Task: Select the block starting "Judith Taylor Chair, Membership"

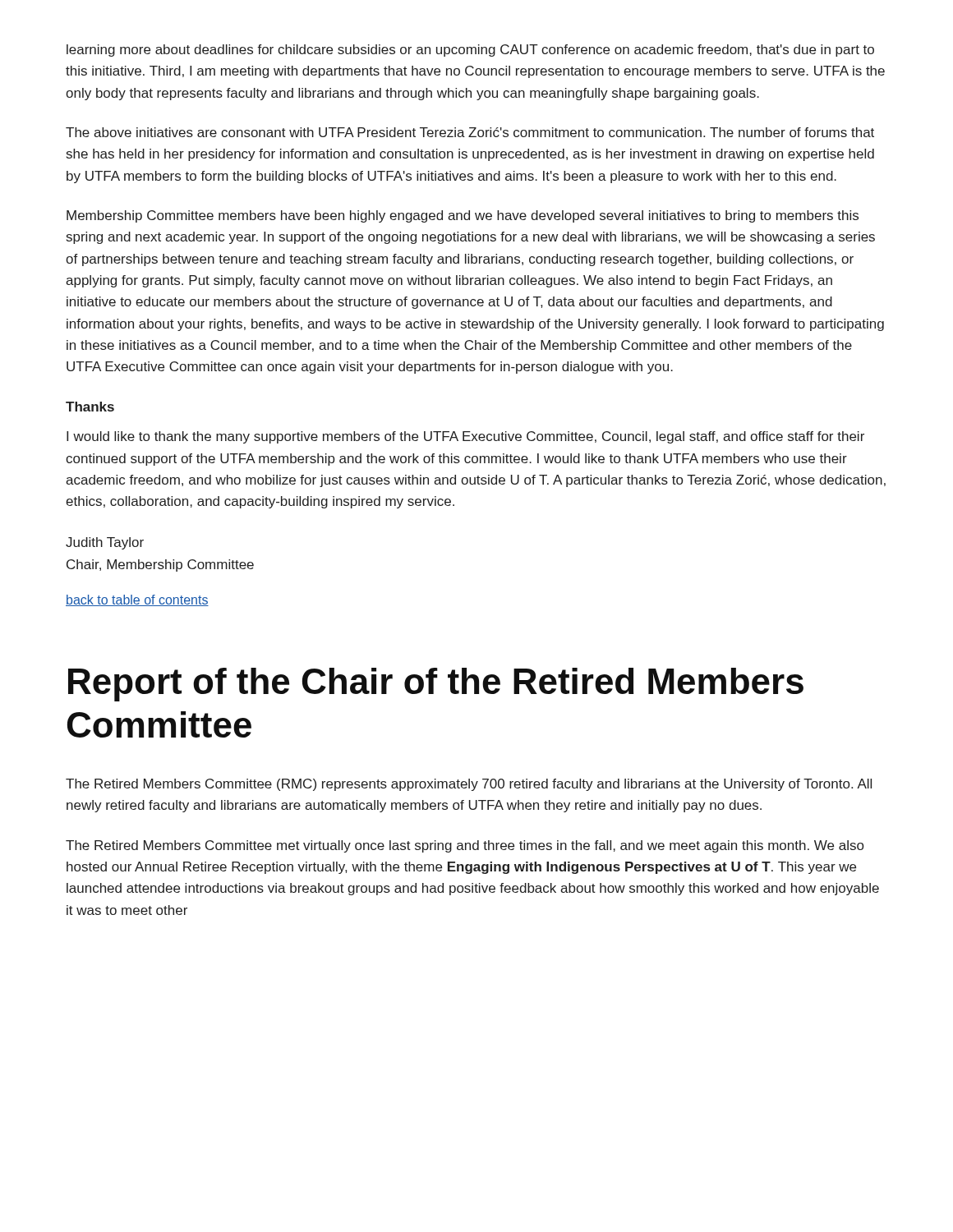Action: pos(160,553)
